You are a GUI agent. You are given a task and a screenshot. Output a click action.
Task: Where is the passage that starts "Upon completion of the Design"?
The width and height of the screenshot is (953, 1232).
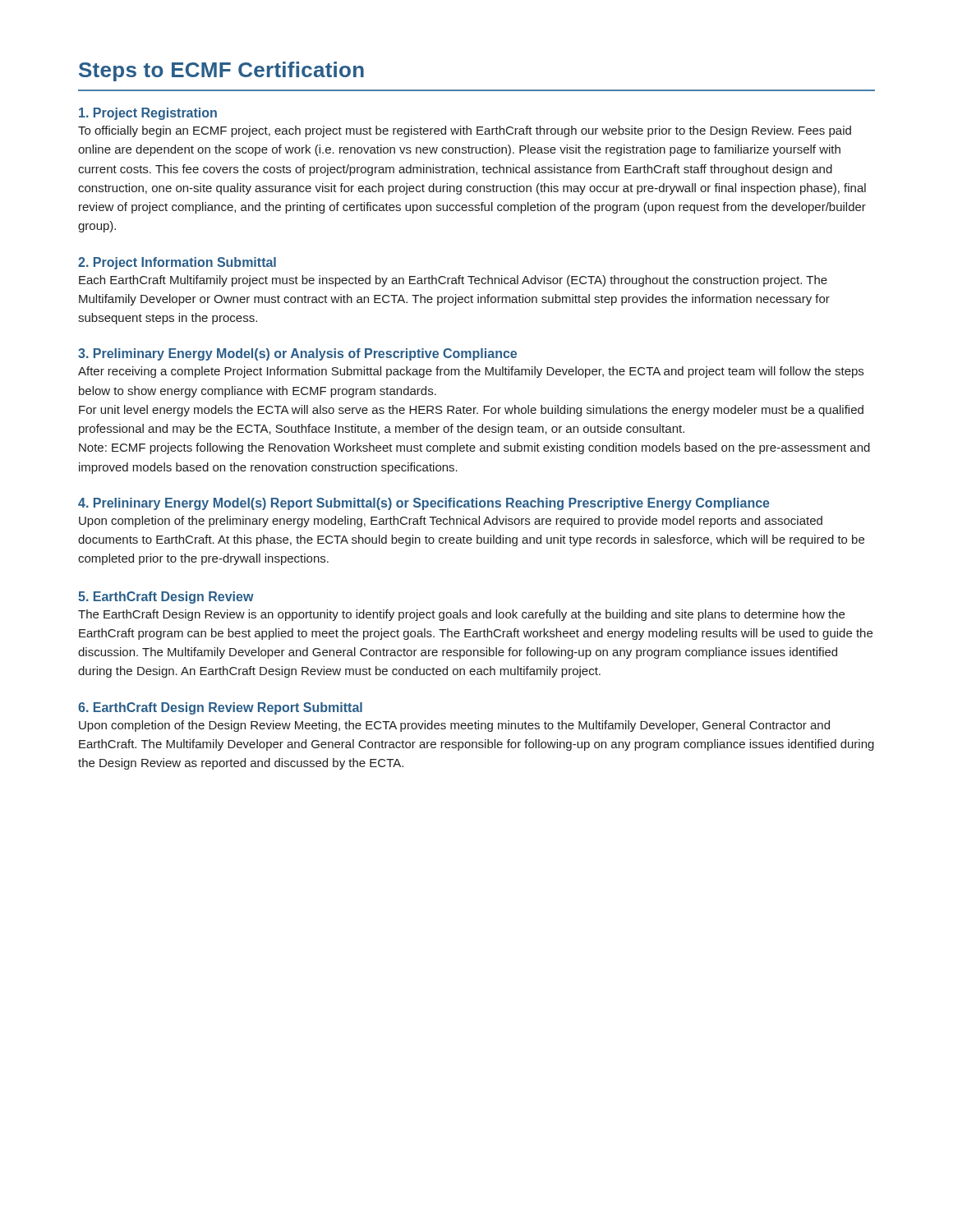476,744
